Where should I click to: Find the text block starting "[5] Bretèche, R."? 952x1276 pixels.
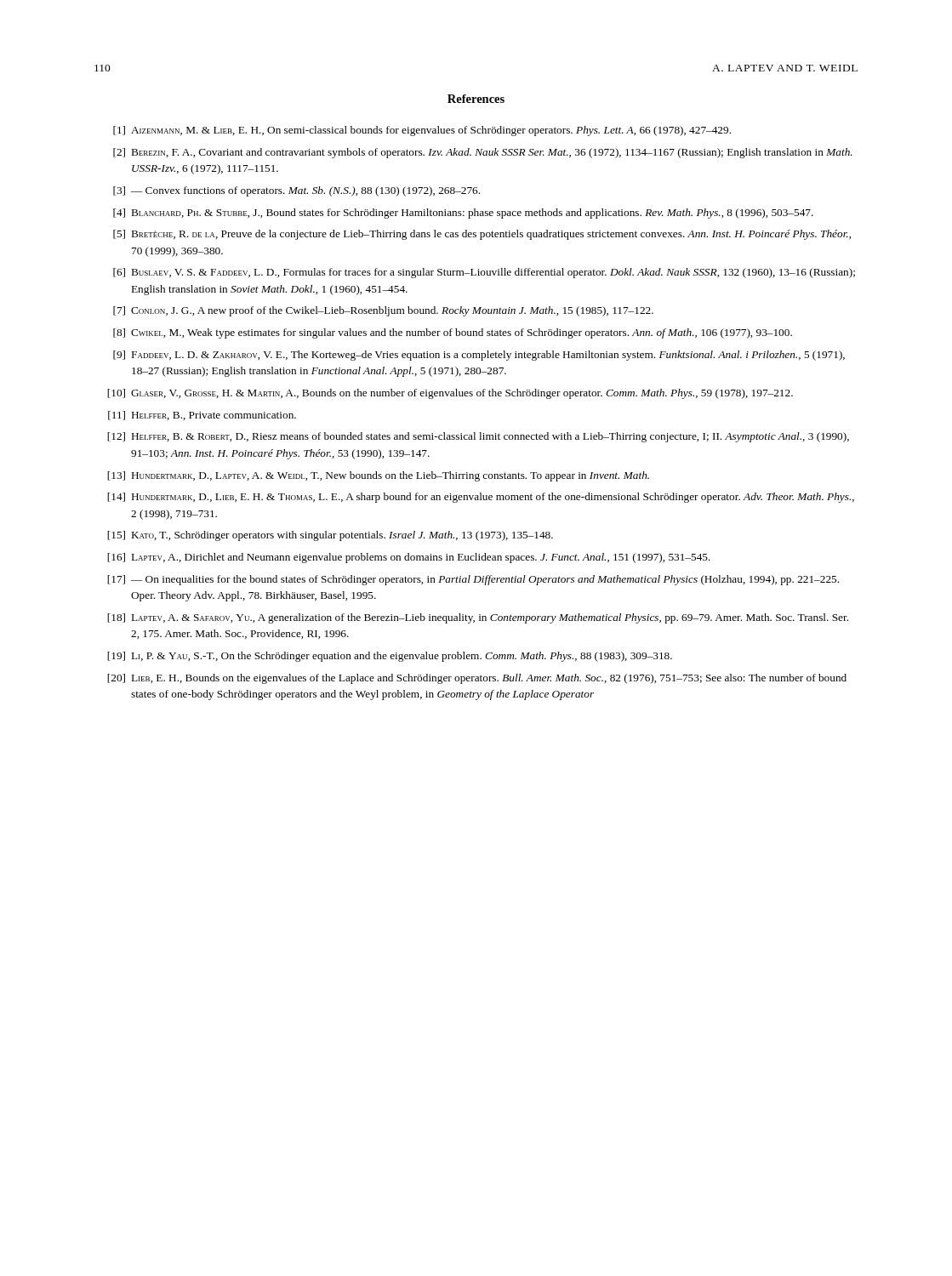coord(476,242)
